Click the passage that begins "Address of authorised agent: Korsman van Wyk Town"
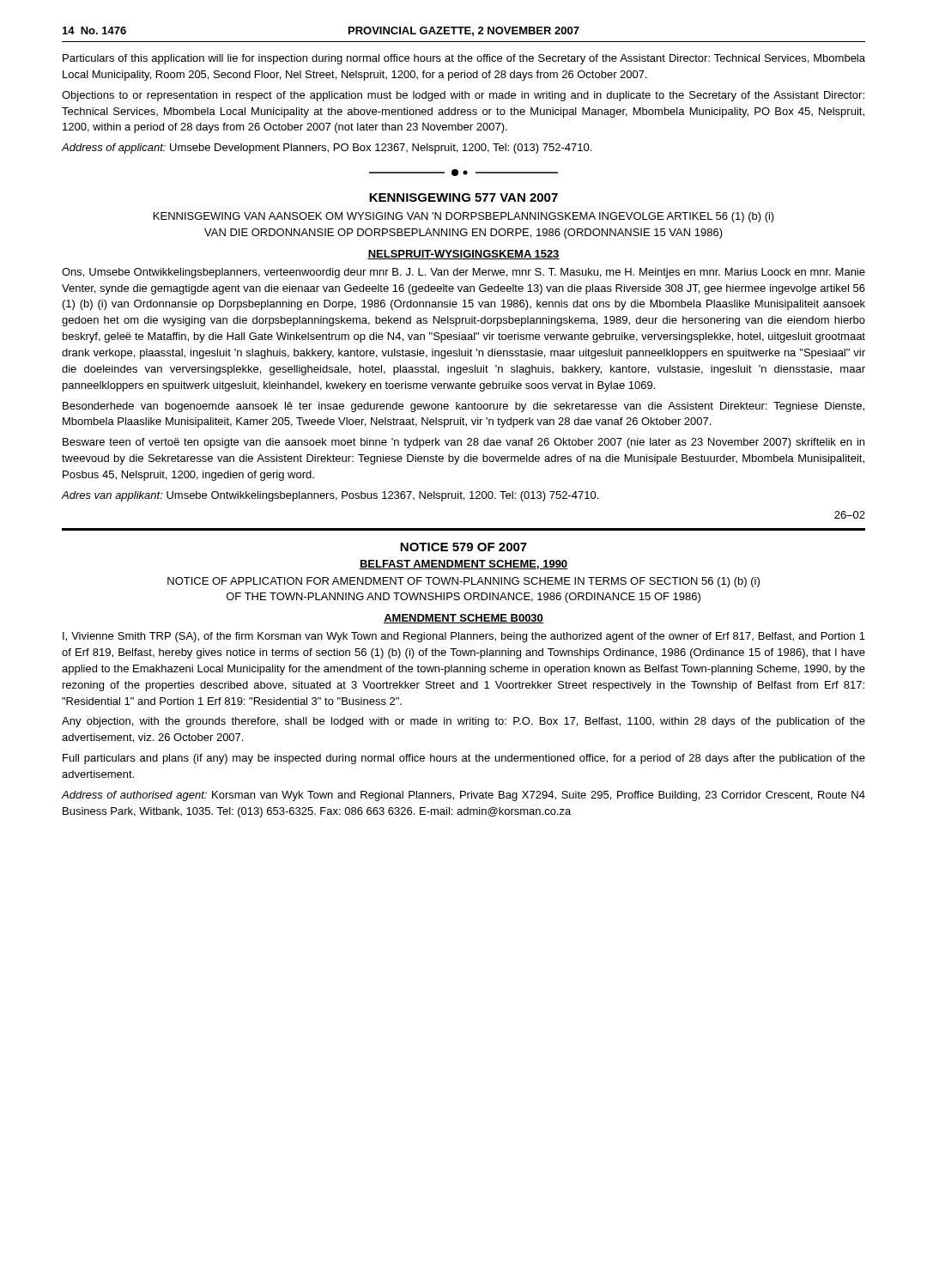Viewport: 927px width, 1288px height. coord(464,803)
